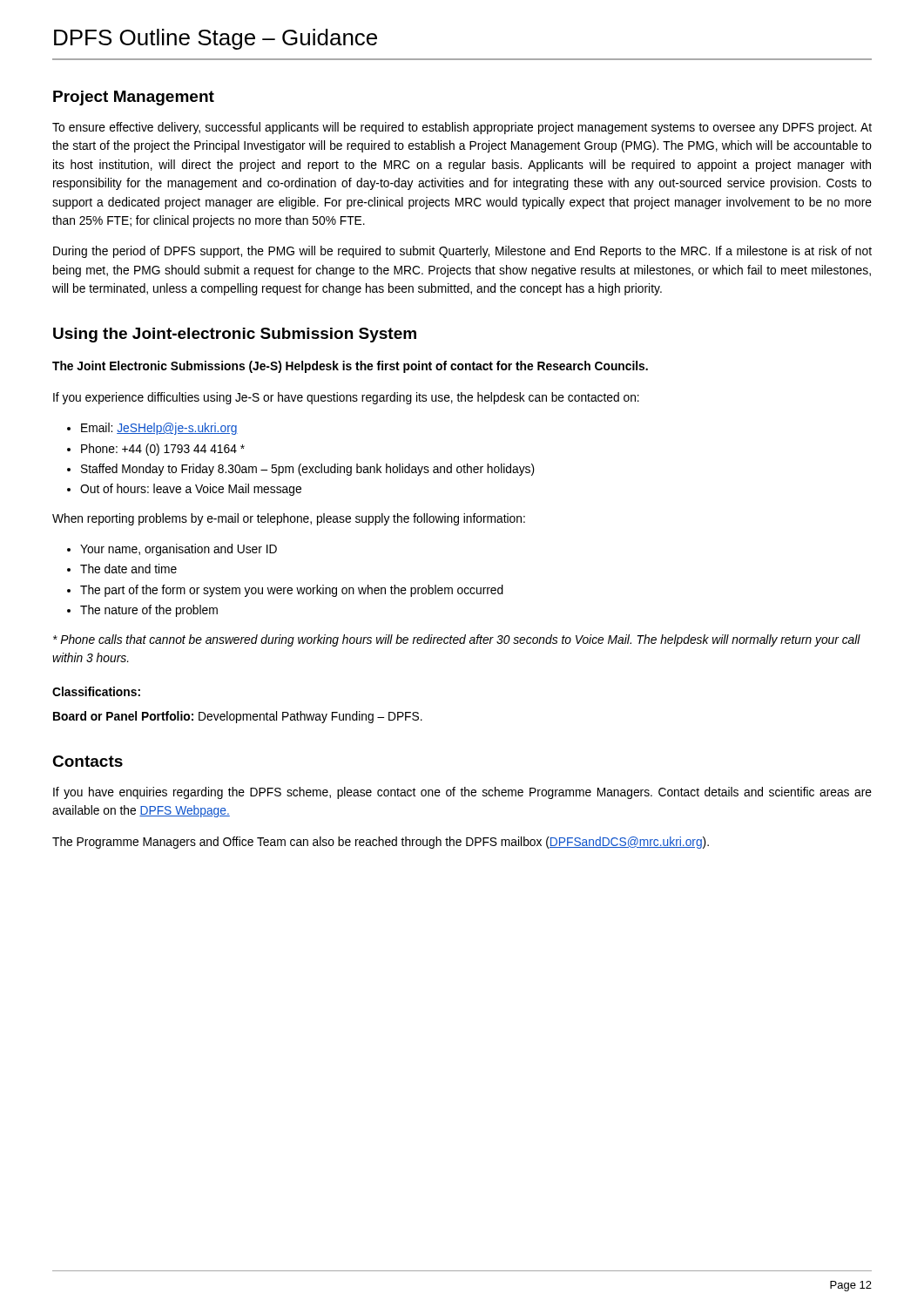Locate the block of text that opens with "If you have enquiries regarding the DPFS"
This screenshot has width=924, height=1307.
(462, 802)
